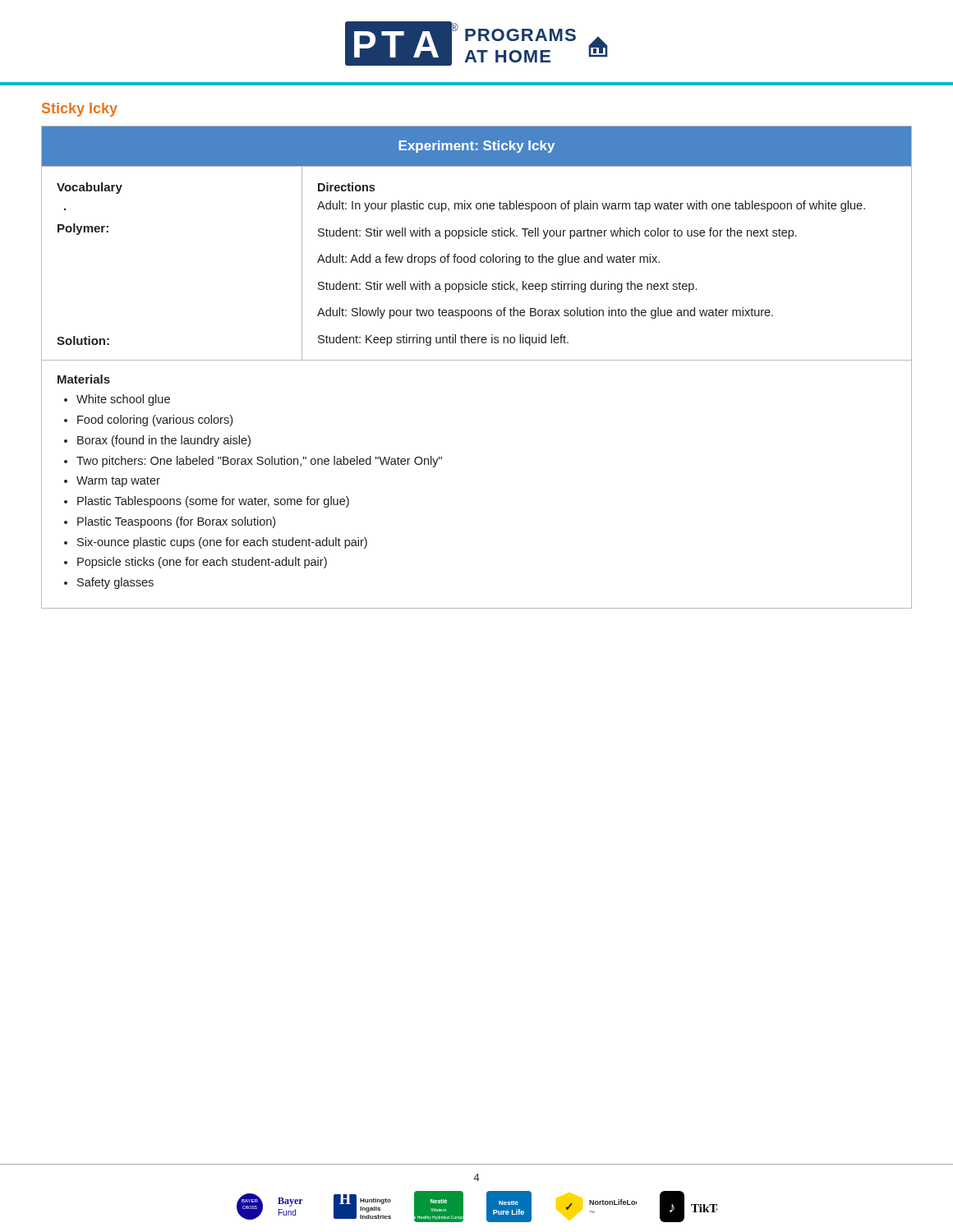This screenshot has height=1232, width=953.
Task: Click on the section header containing "Sticky Icky"
Action: [79, 108]
